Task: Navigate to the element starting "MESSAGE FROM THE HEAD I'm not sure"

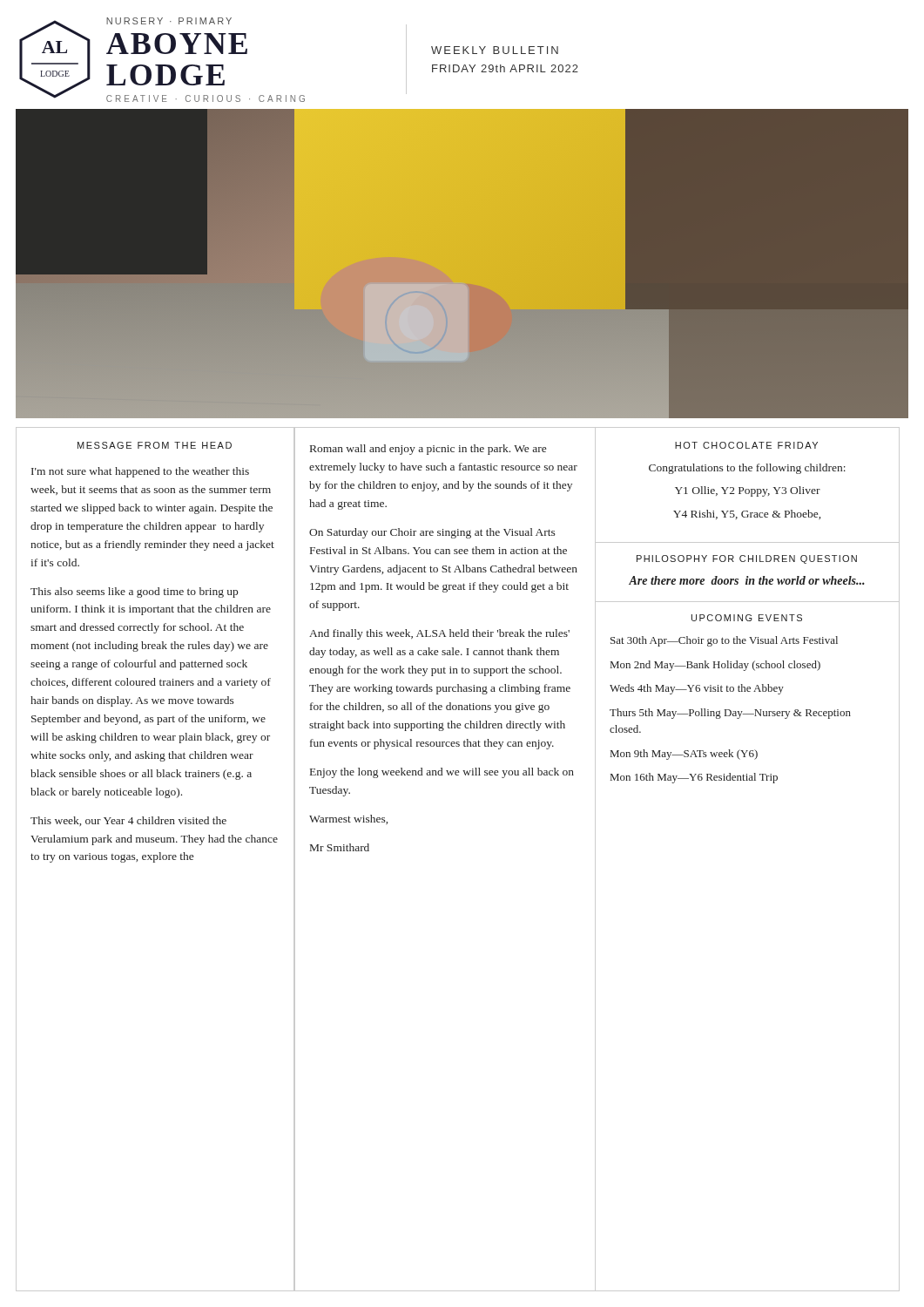Action: coord(155,653)
